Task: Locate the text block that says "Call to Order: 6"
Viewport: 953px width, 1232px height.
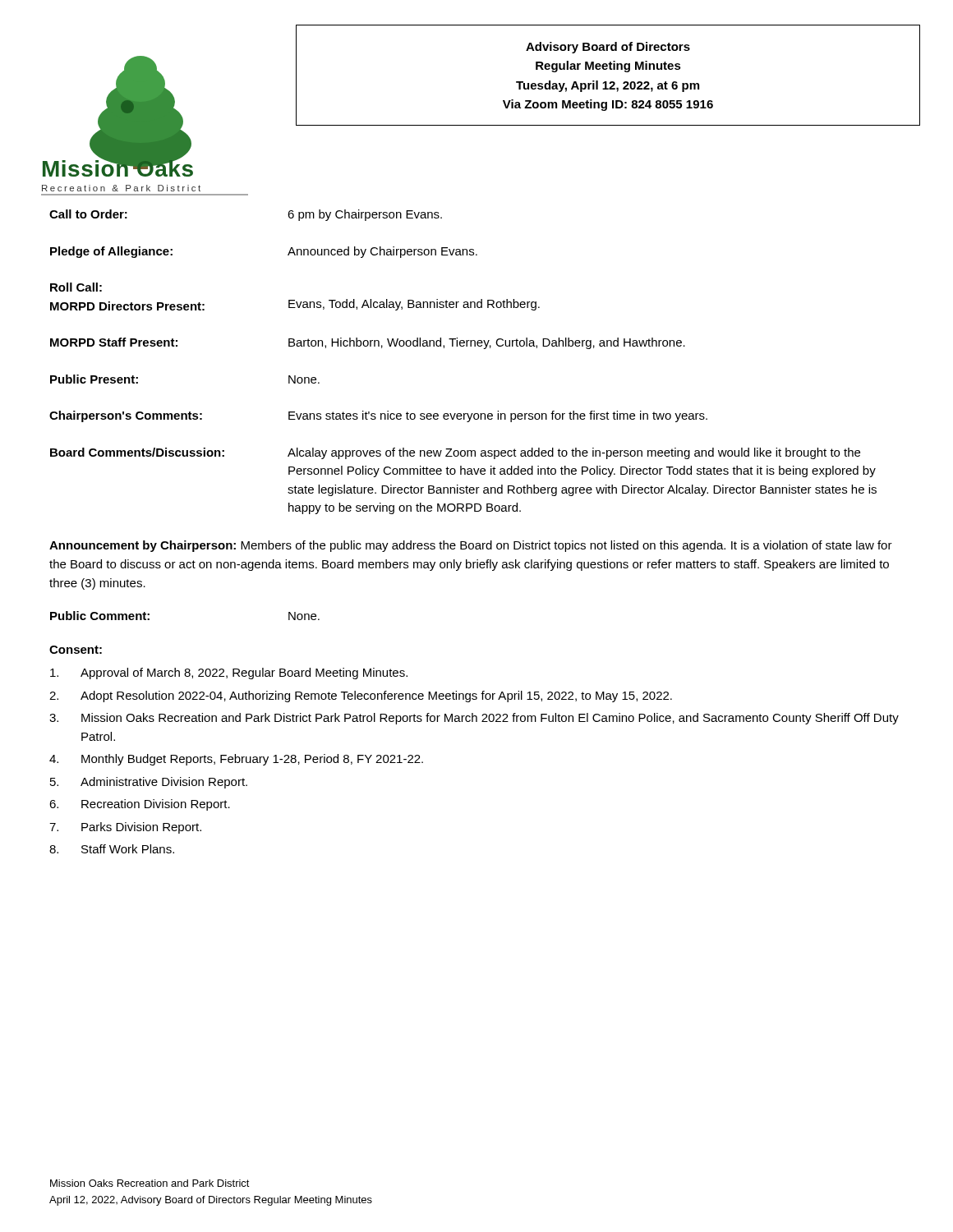Action: [x=93, y=216]
